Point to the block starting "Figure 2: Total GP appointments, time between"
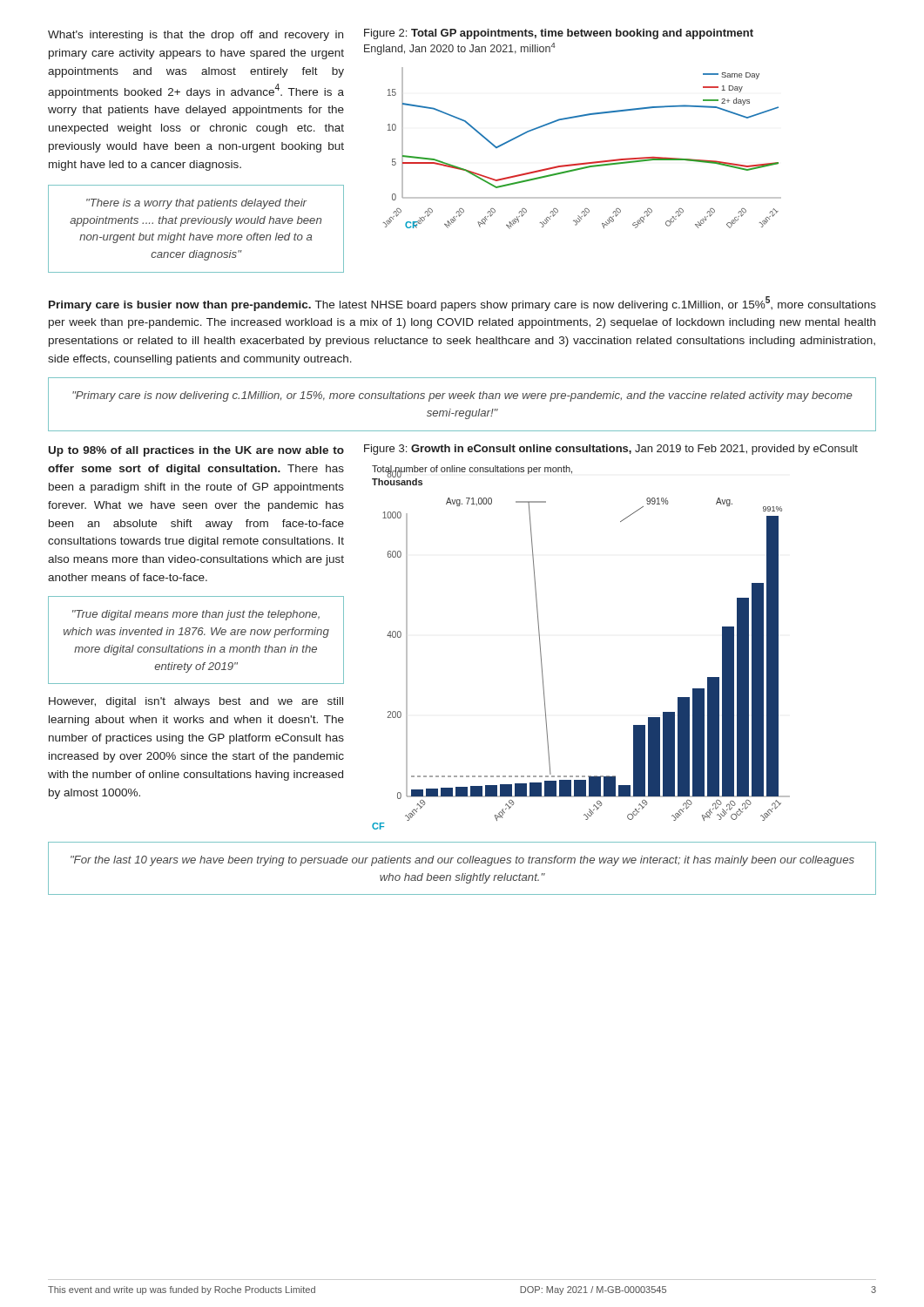Viewport: 924px width, 1307px height. pos(558,33)
